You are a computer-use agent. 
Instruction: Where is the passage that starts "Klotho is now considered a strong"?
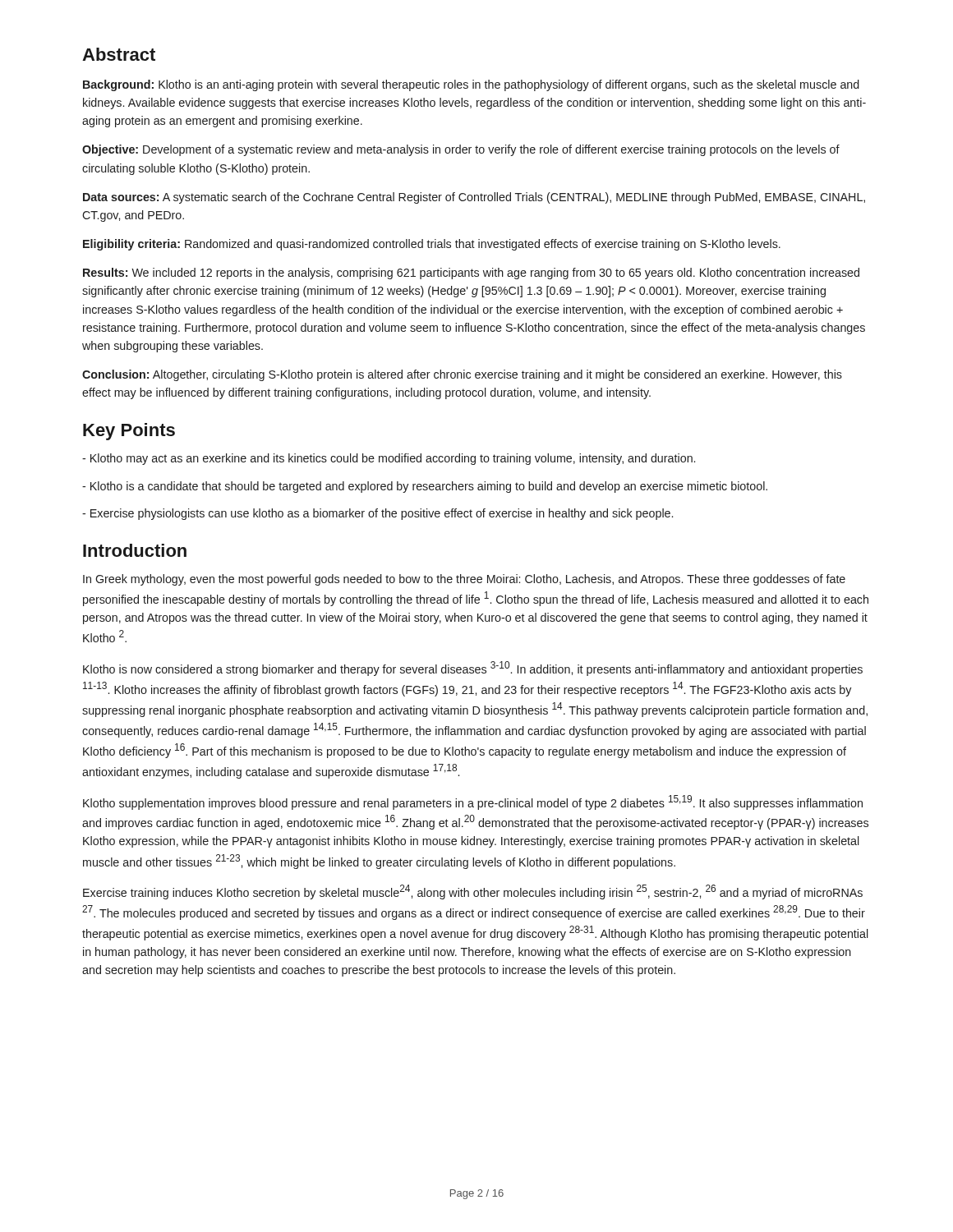[x=476, y=719]
